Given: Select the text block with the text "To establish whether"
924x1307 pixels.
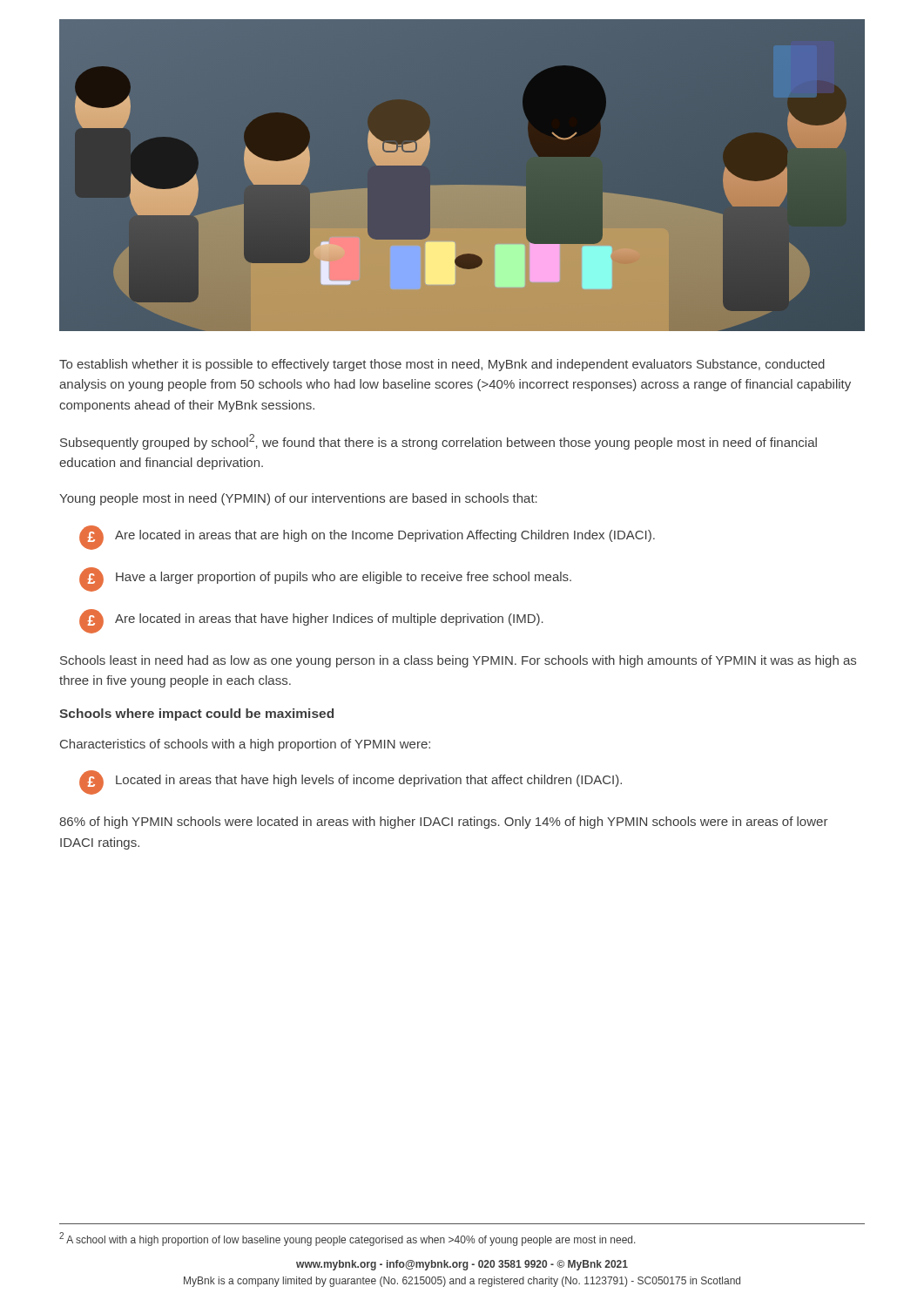Looking at the screenshot, I should [455, 384].
